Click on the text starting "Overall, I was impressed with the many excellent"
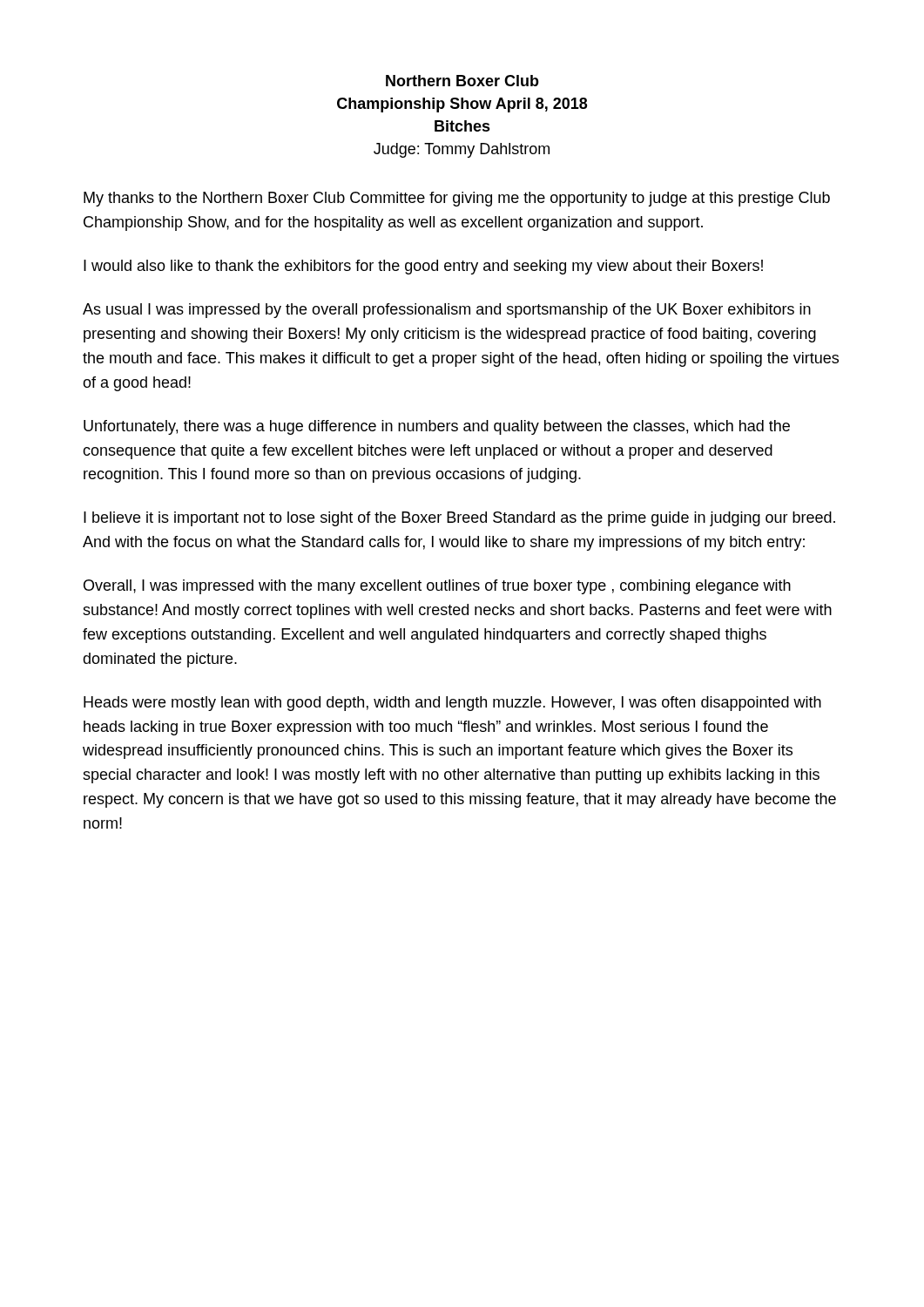924x1307 pixels. click(x=457, y=622)
